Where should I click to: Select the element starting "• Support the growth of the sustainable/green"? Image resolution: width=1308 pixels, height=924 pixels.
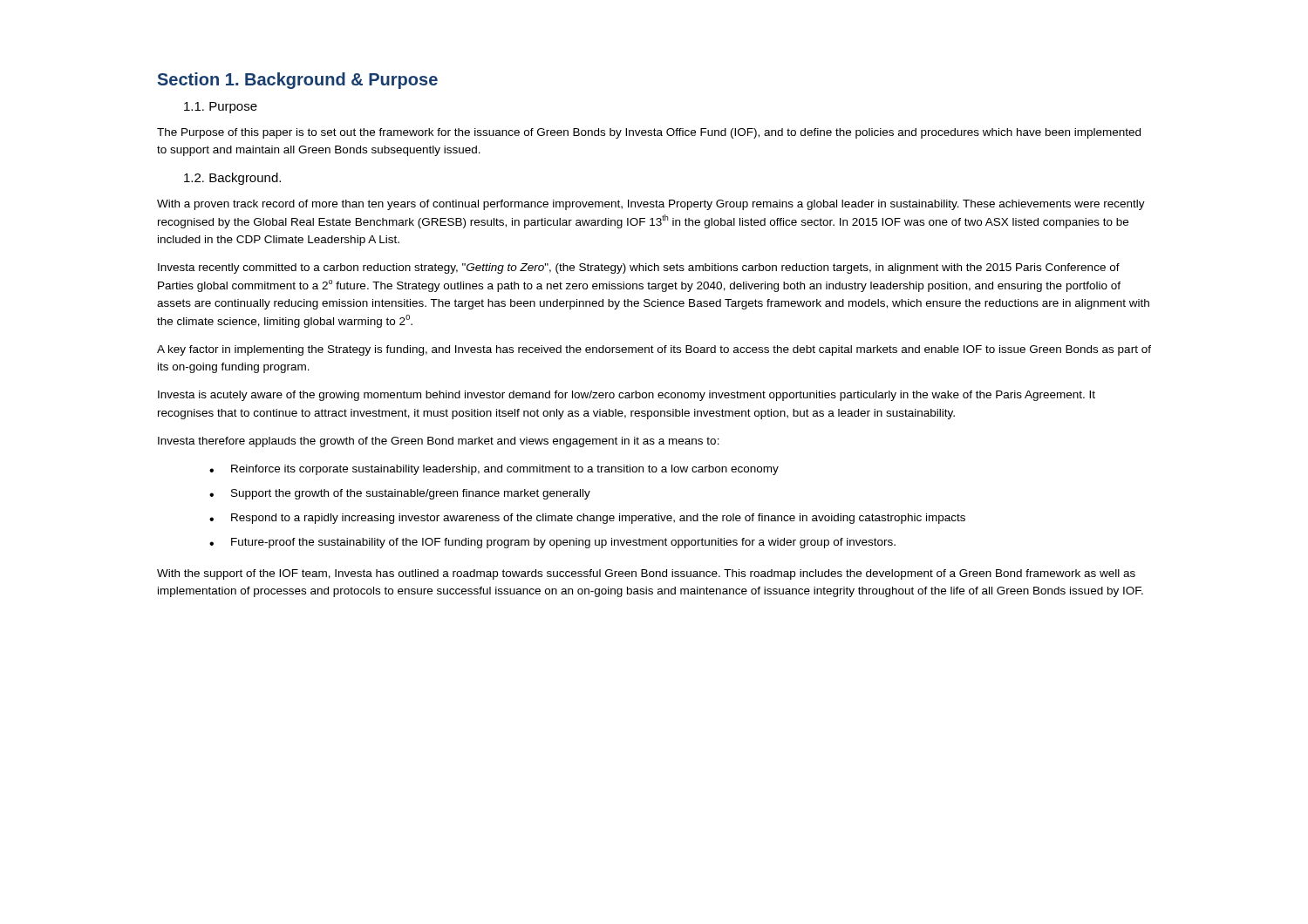pos(400,494)
